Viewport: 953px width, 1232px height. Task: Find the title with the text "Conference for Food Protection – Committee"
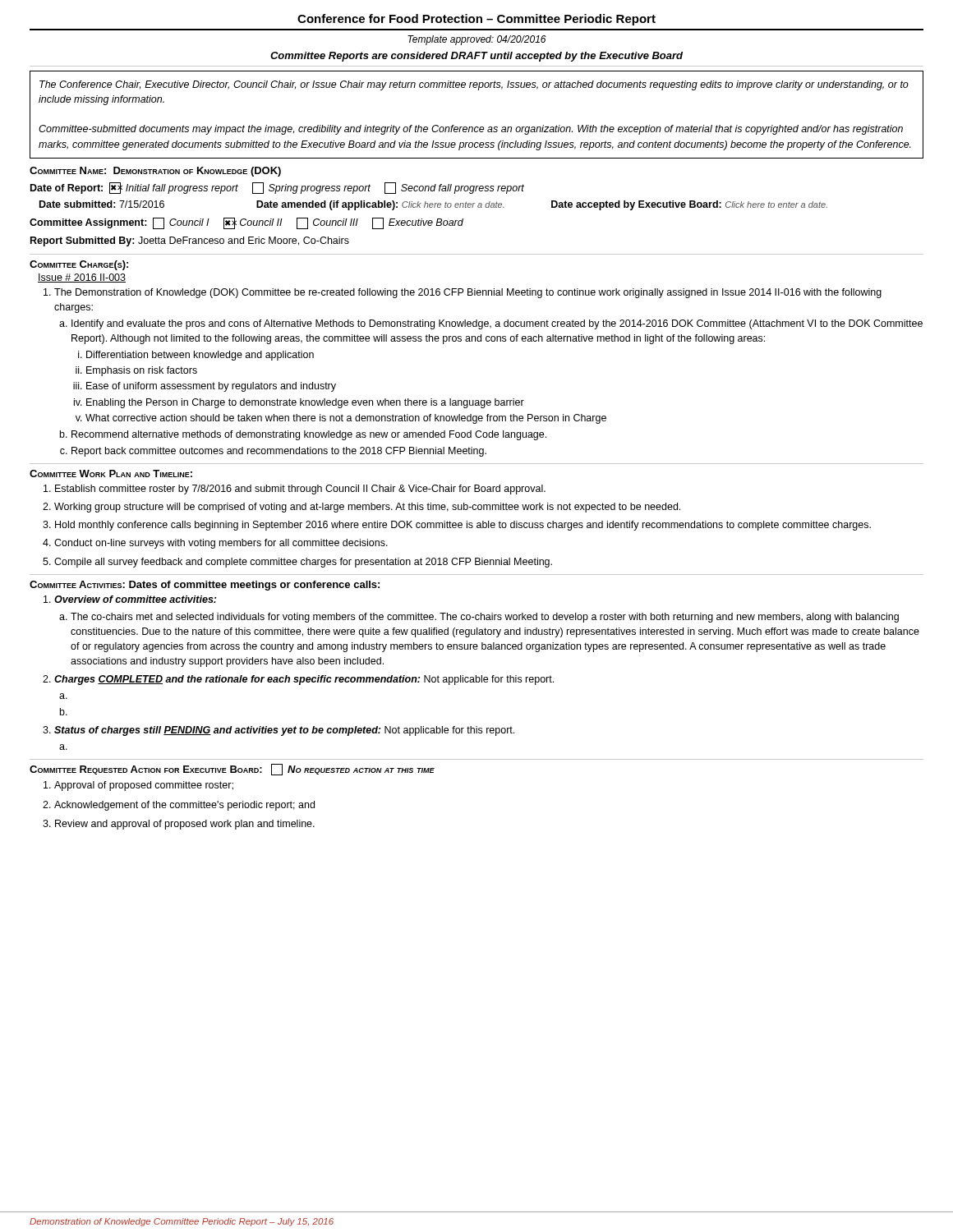tap(476, 18)
